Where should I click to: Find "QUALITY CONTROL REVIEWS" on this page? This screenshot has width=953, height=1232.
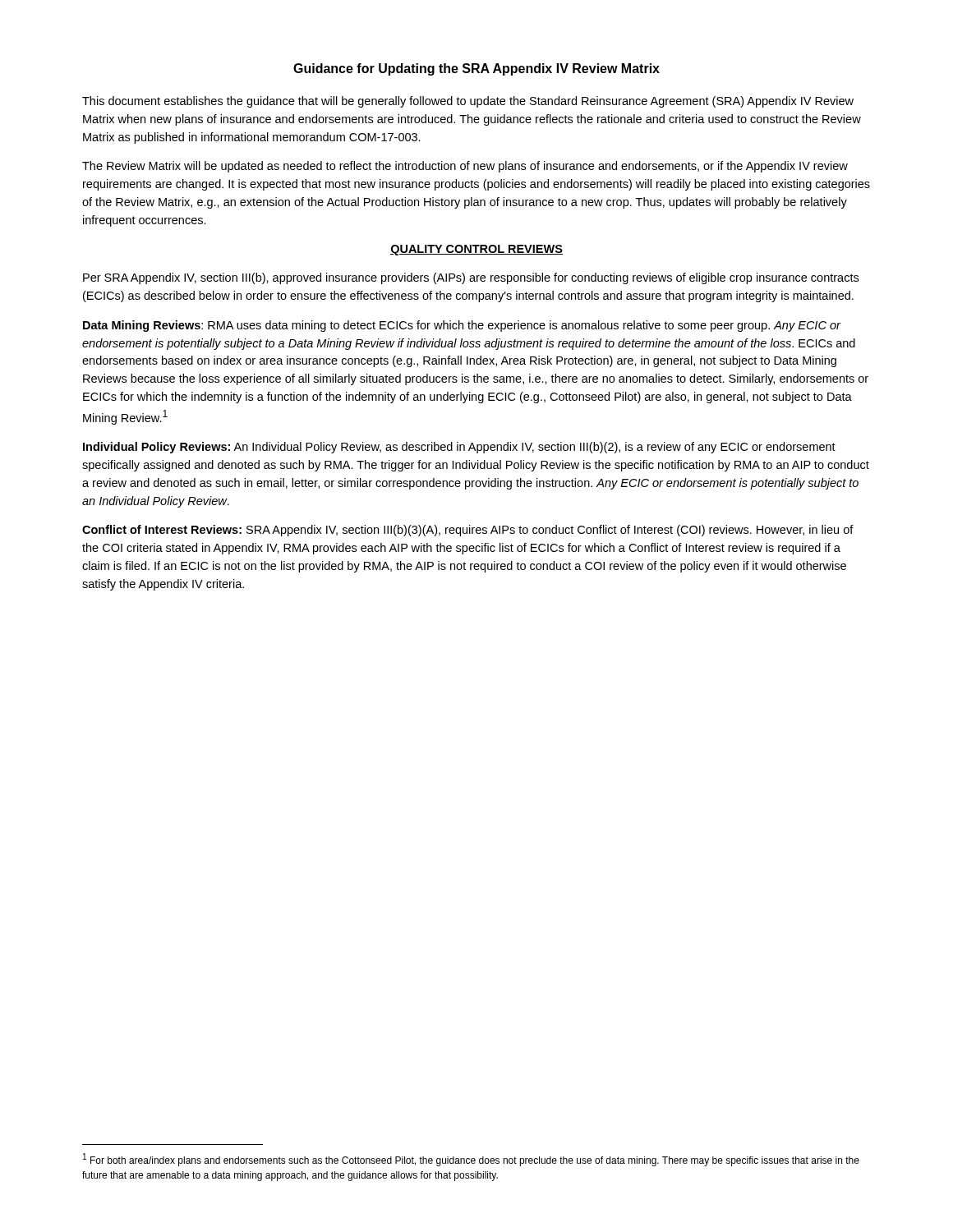476,249
